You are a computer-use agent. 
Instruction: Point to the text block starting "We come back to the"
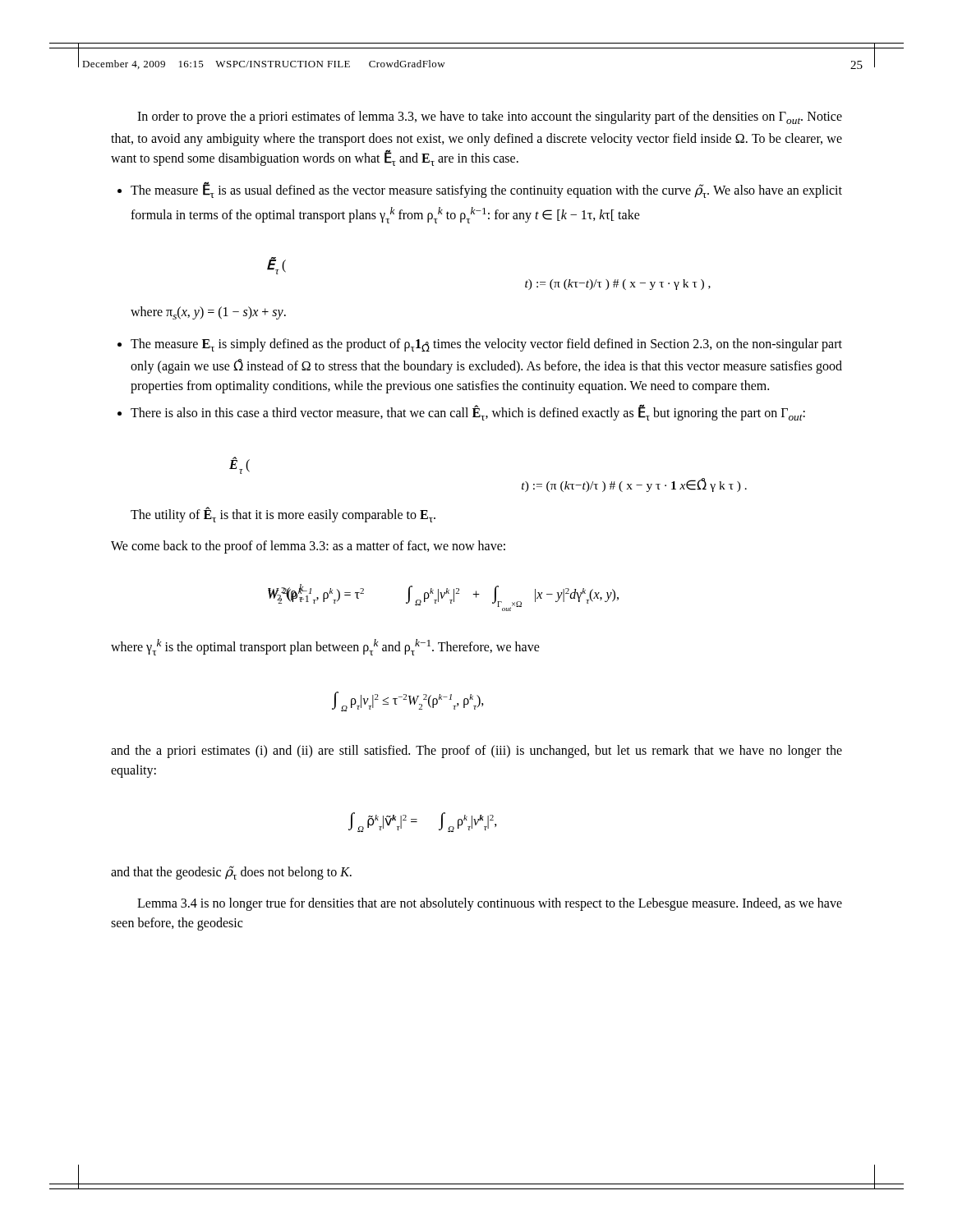tap(476, 546)
